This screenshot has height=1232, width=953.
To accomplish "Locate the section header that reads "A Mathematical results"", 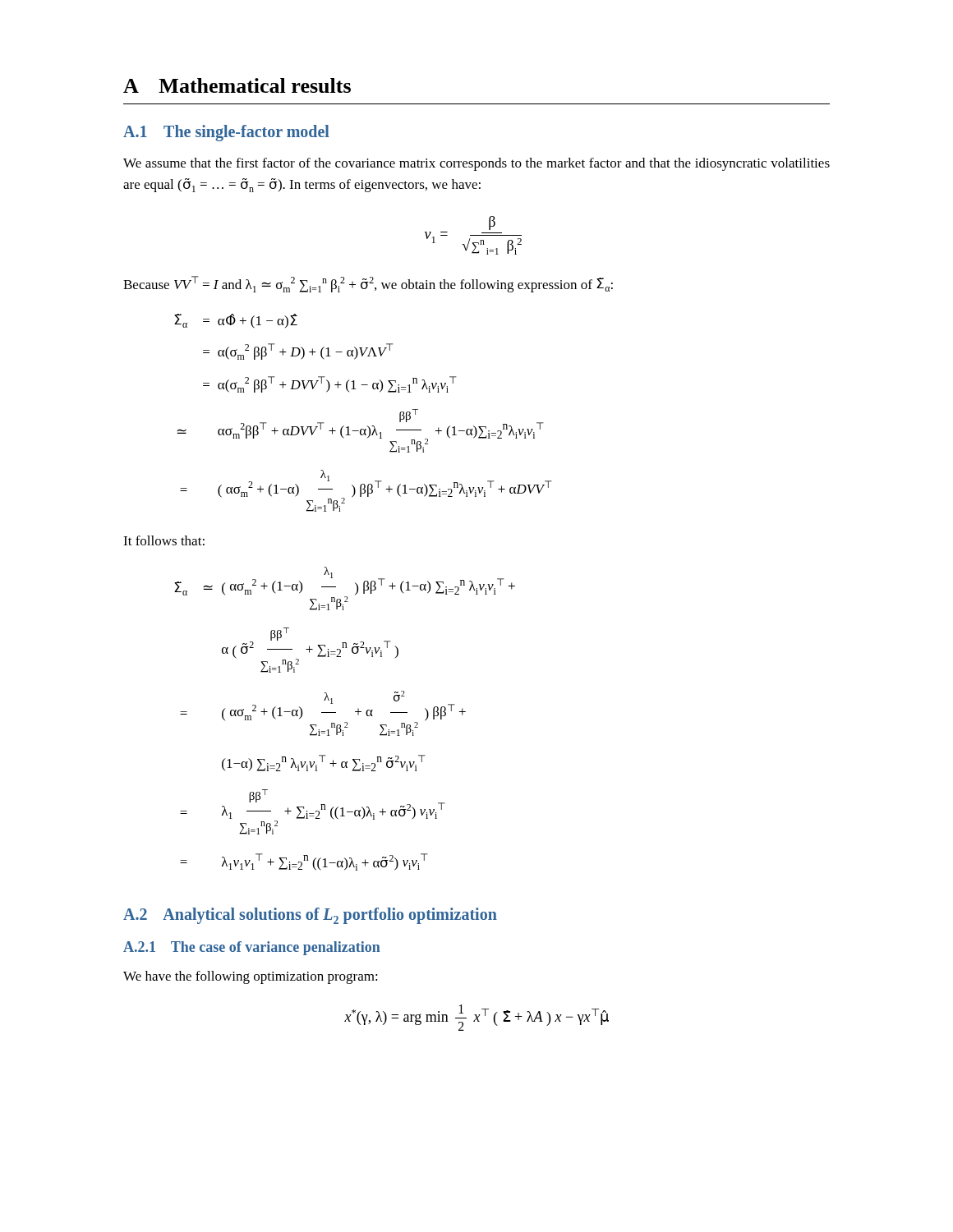I will pos(237,86).
